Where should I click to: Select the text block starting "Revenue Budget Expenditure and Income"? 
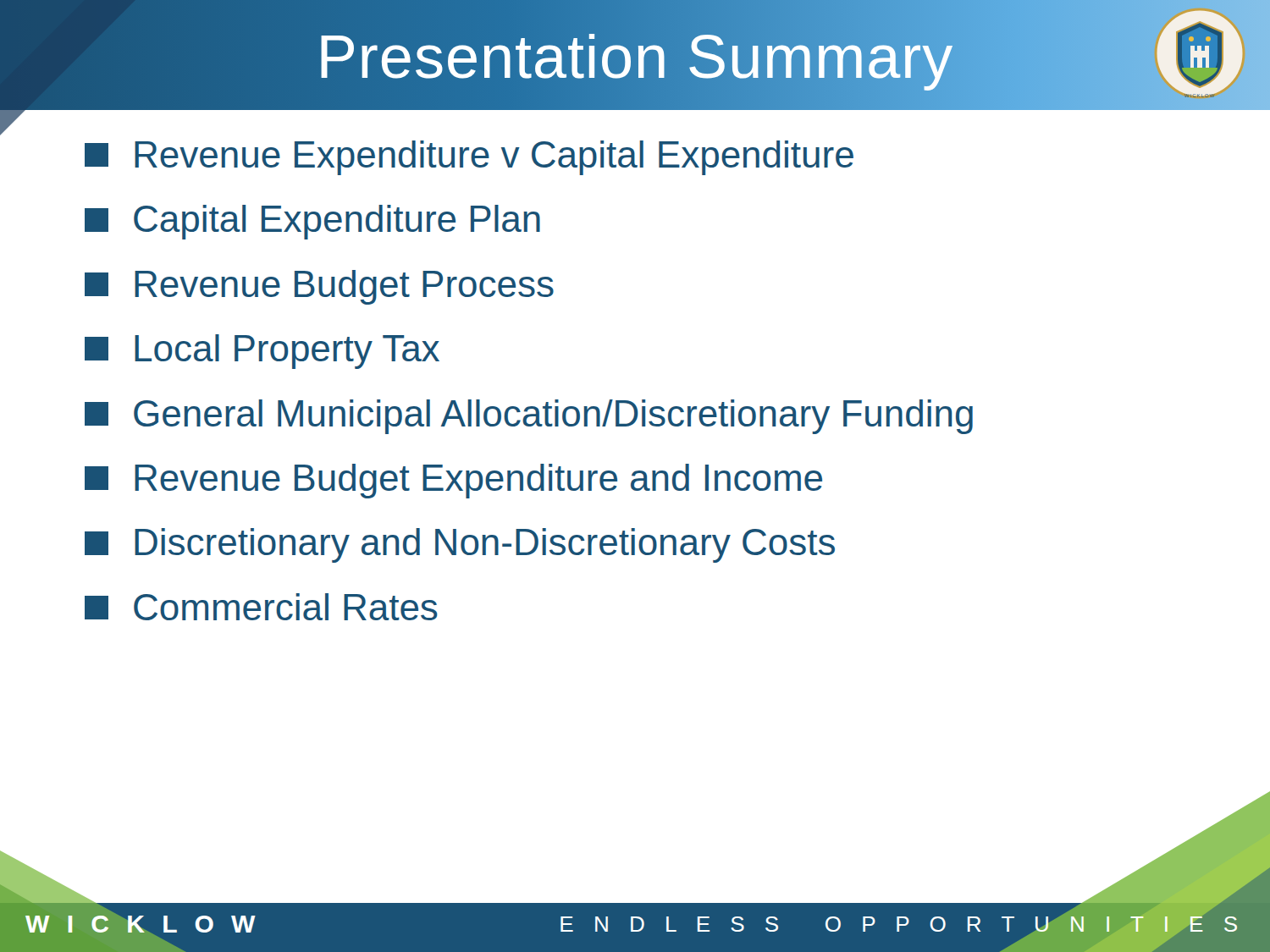[454, 478]
